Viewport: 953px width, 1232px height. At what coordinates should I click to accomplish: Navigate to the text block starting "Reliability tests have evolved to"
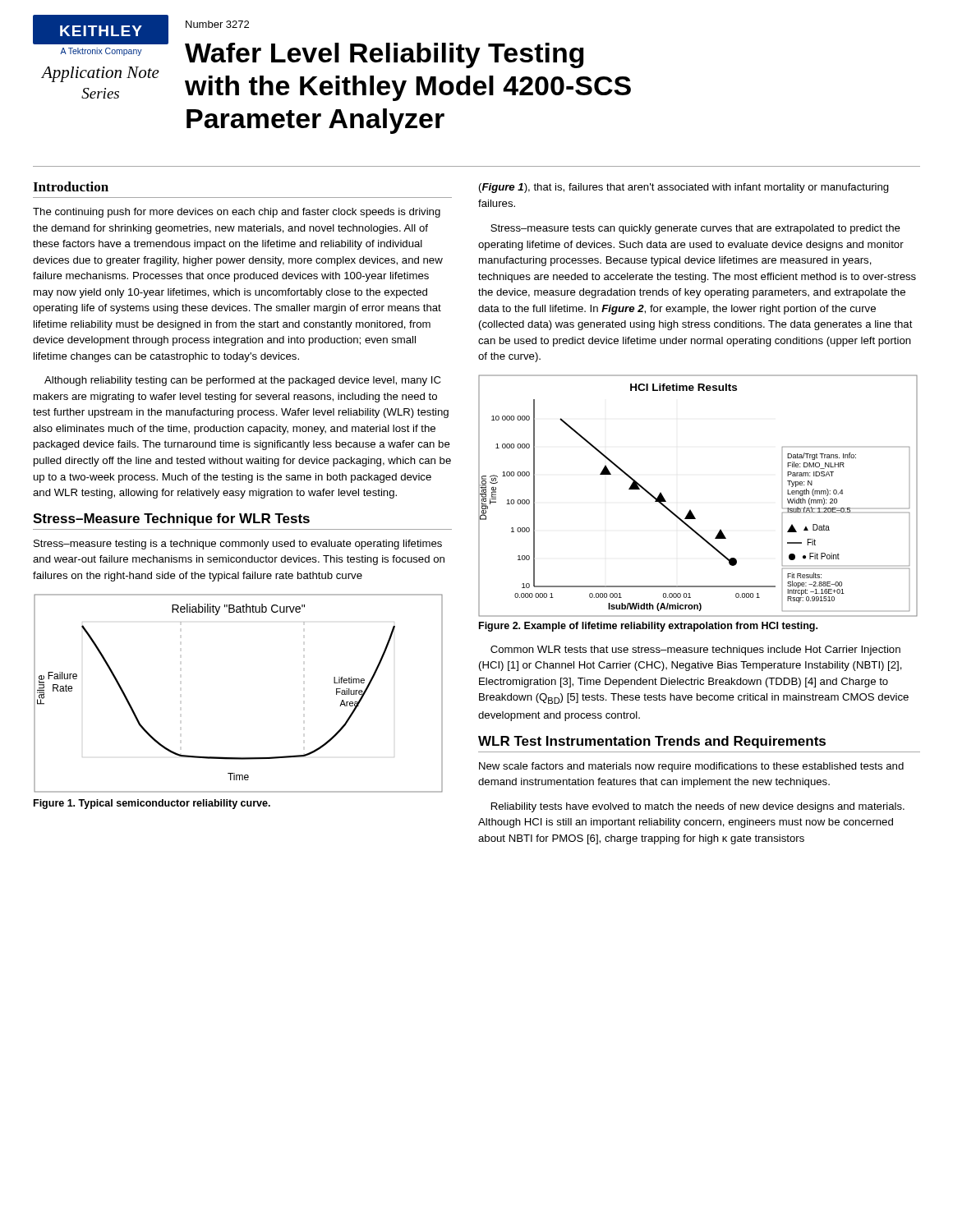pyautogui.click(x=692, y=822)
